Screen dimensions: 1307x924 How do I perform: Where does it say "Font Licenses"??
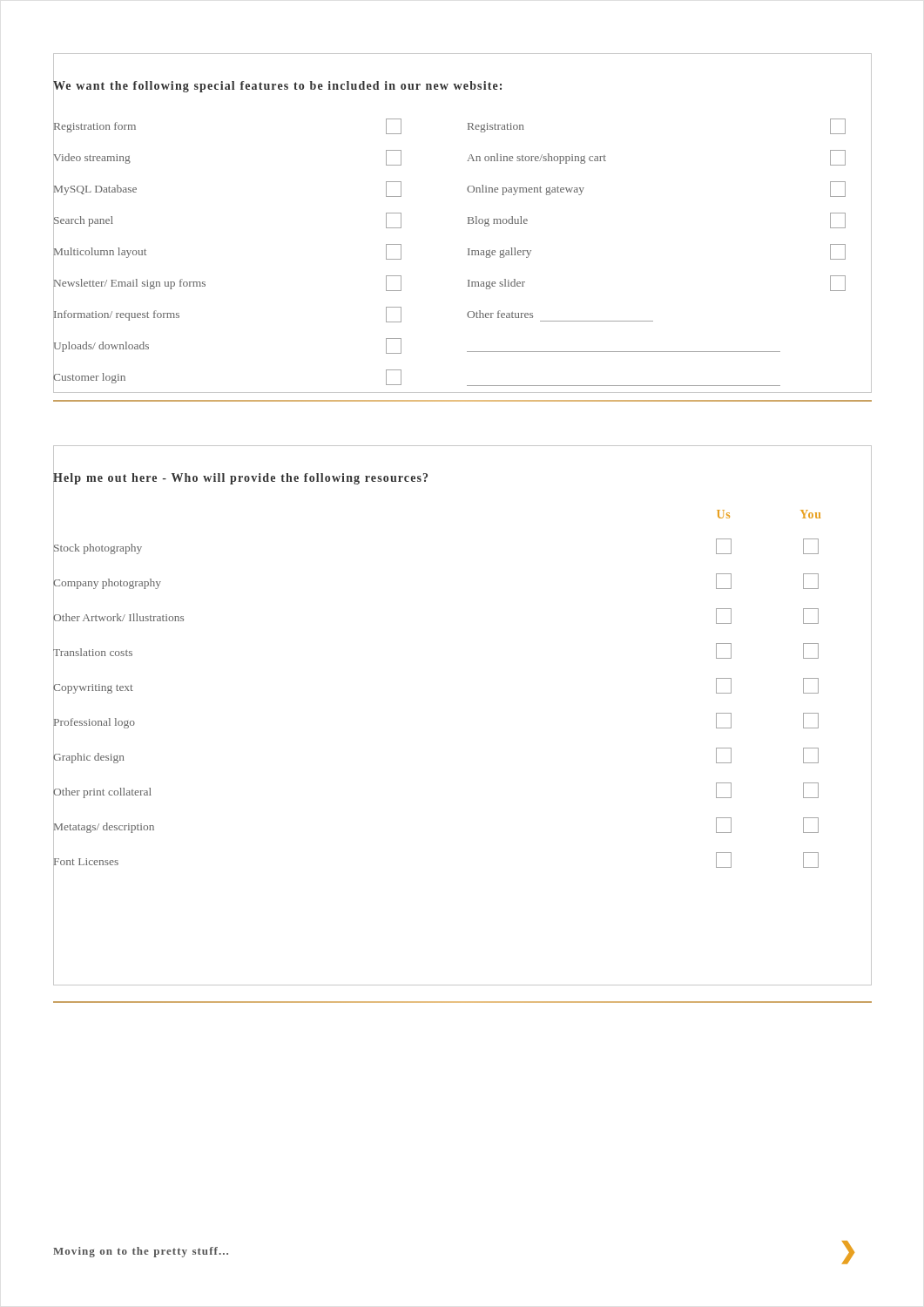pos(56,861)
